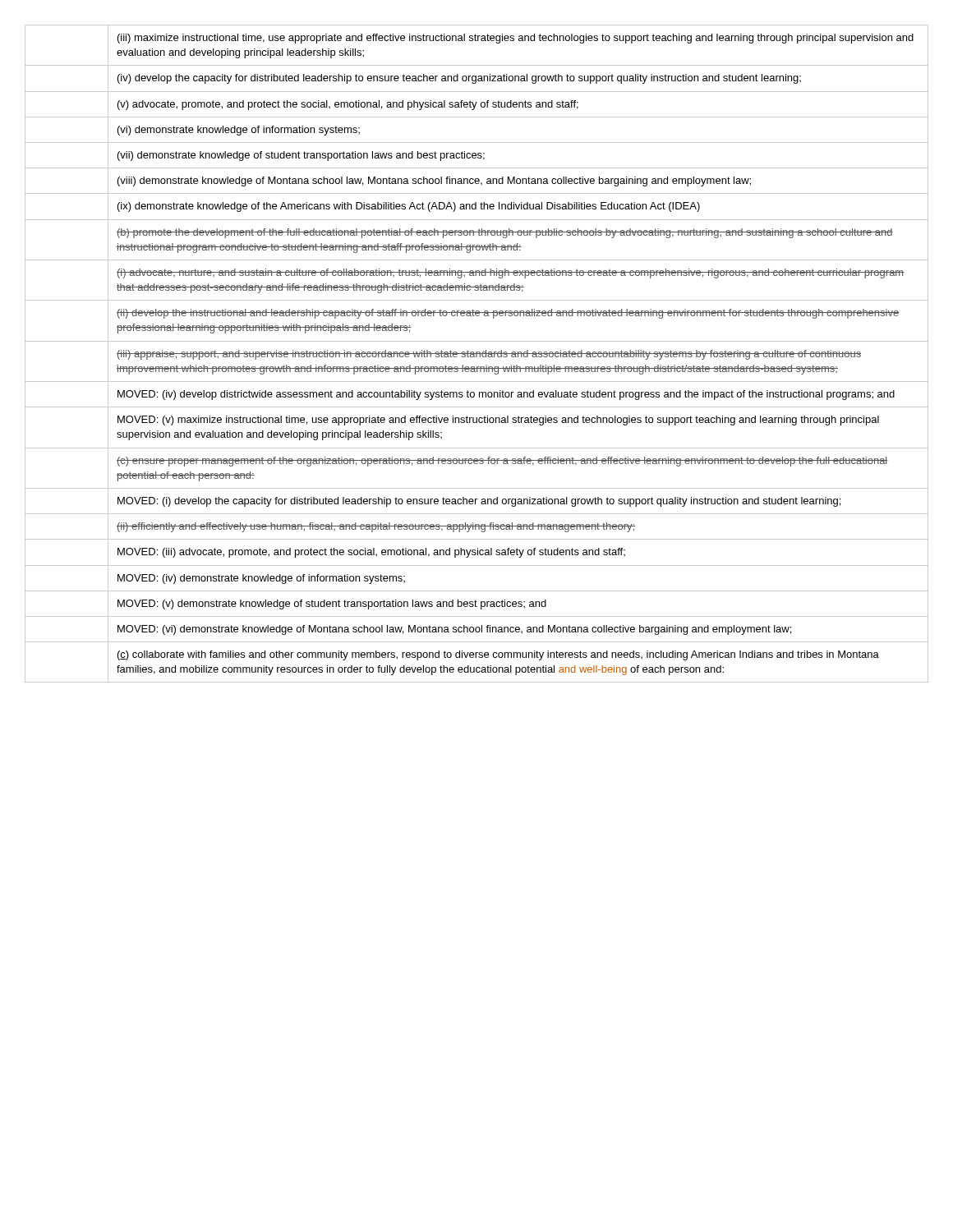Locate the element starting "(ii) develop the instructional"
Viewport: 953px width, 1232px height.
point(476,321)
